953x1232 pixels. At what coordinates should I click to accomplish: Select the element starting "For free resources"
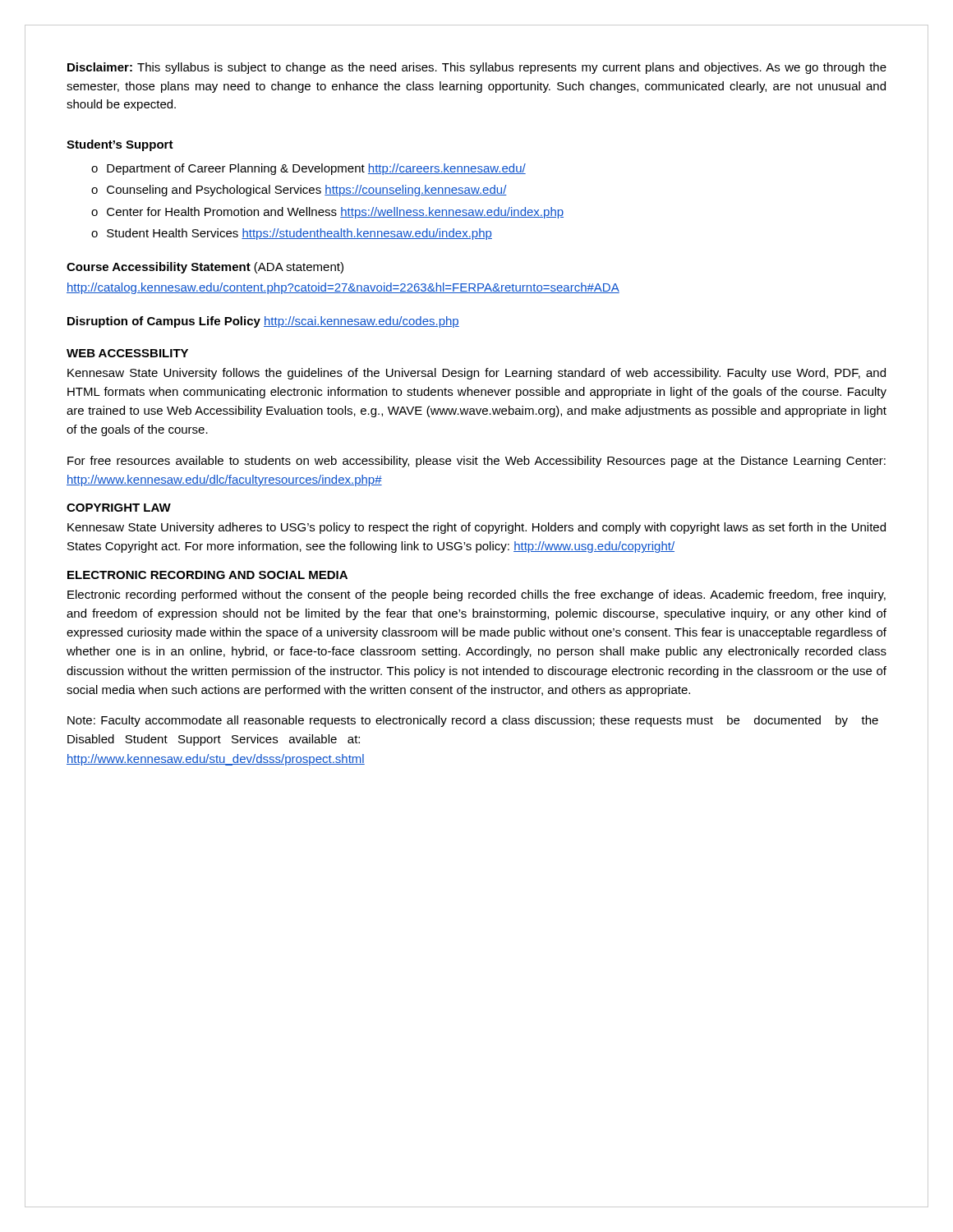click(x=476, y=470)
